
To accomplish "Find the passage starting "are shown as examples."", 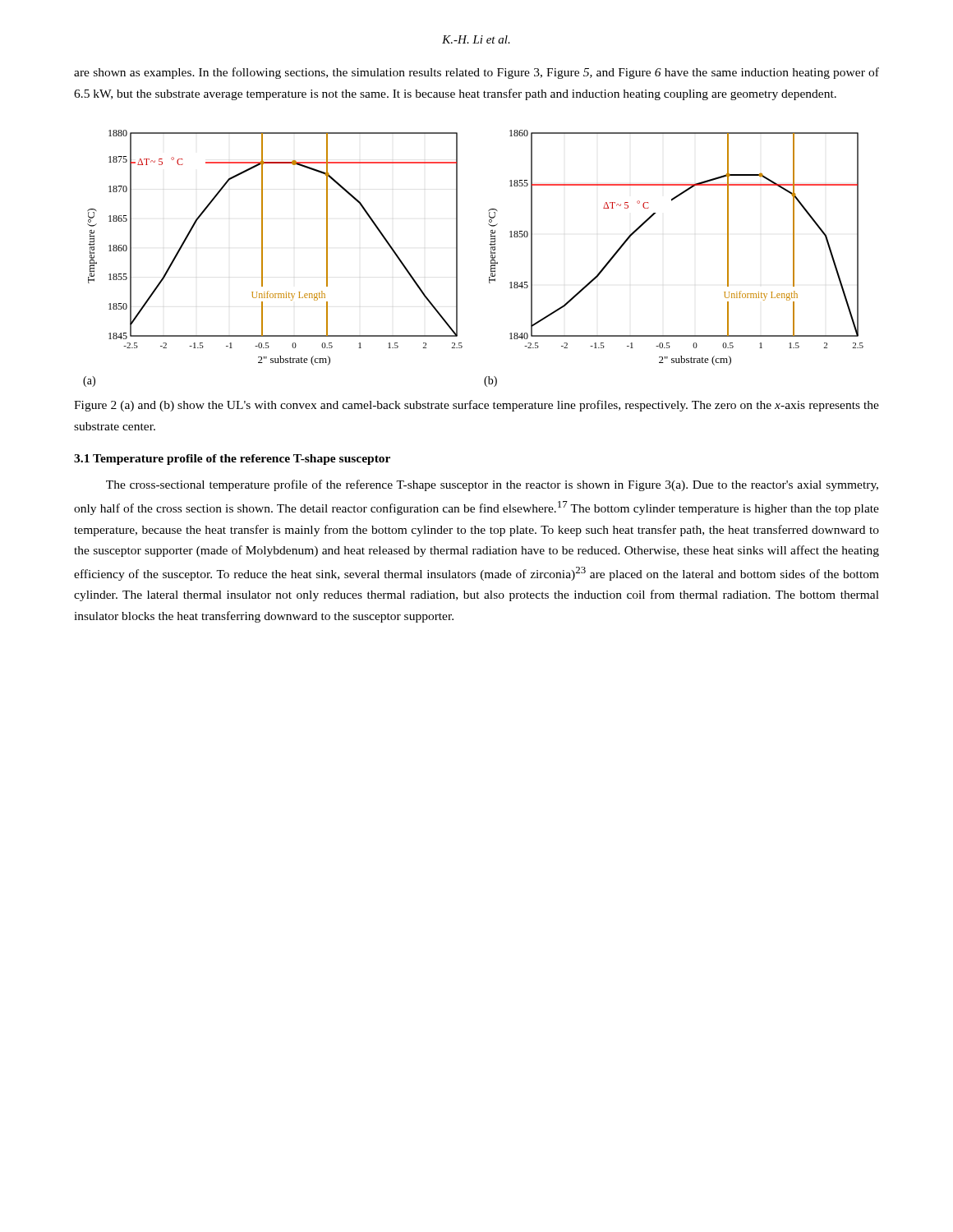I will click(476, 82).
